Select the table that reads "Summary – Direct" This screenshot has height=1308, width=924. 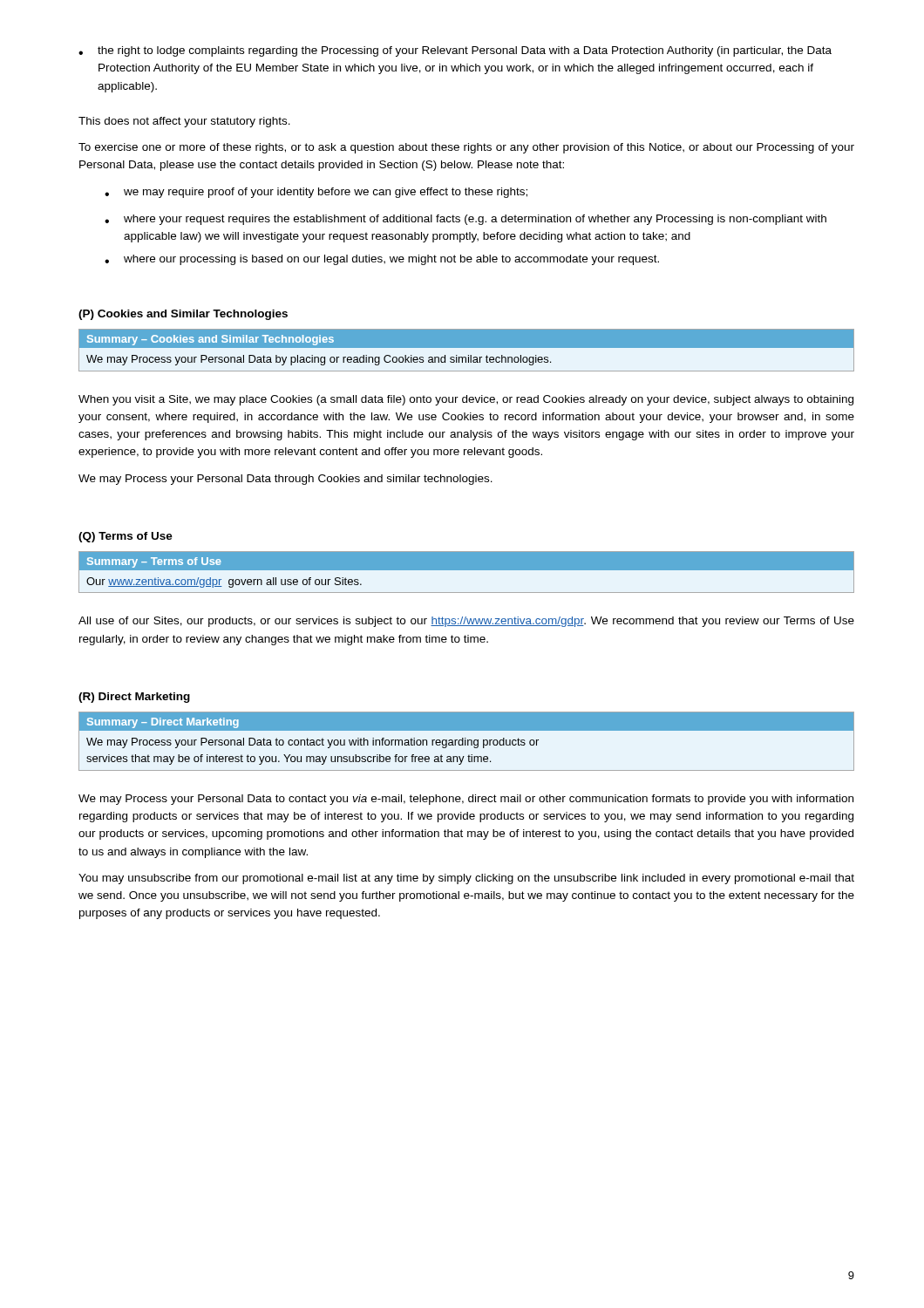[x=466, y=741]
